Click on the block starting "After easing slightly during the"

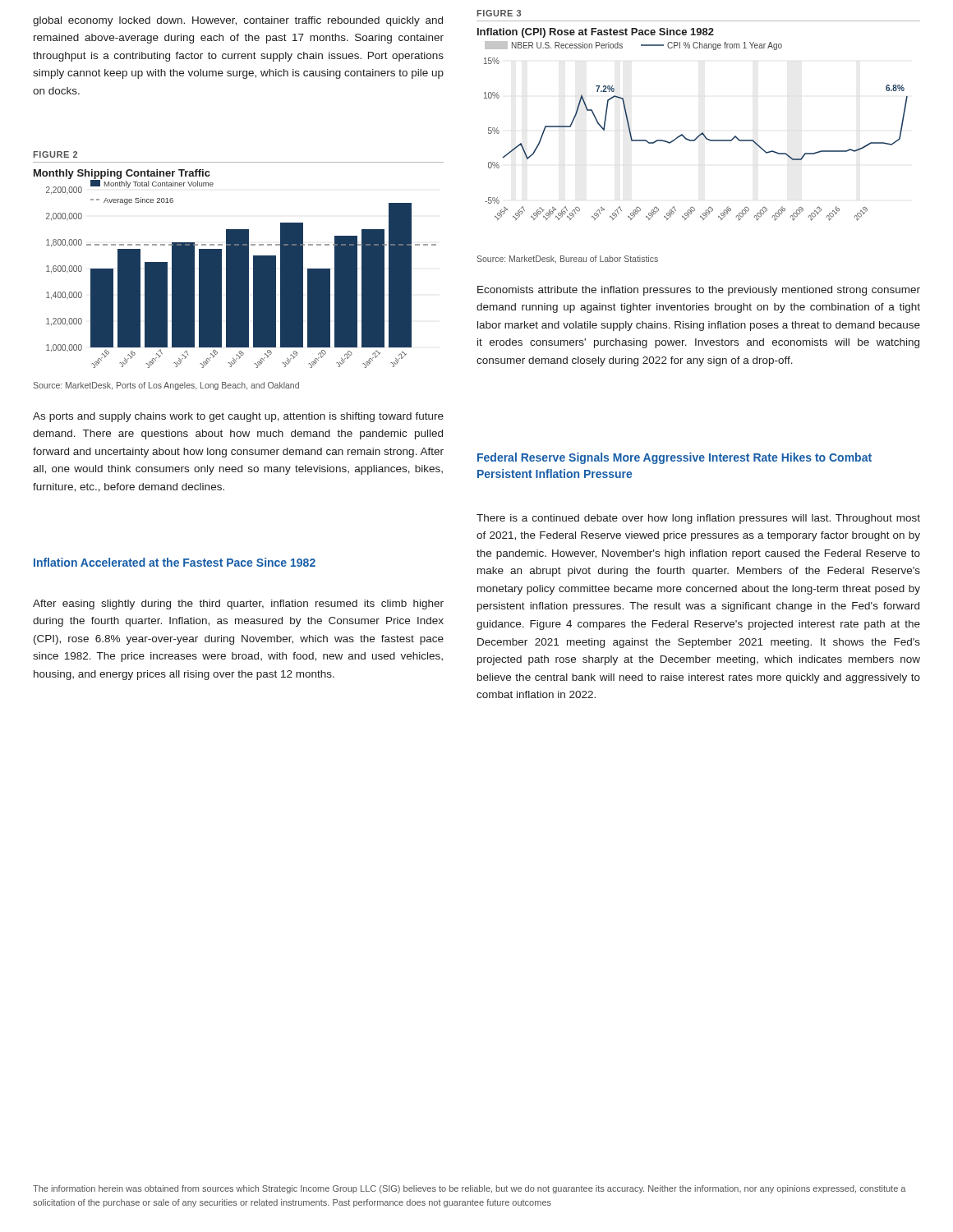pyautogui.click(x=238, y=639)
